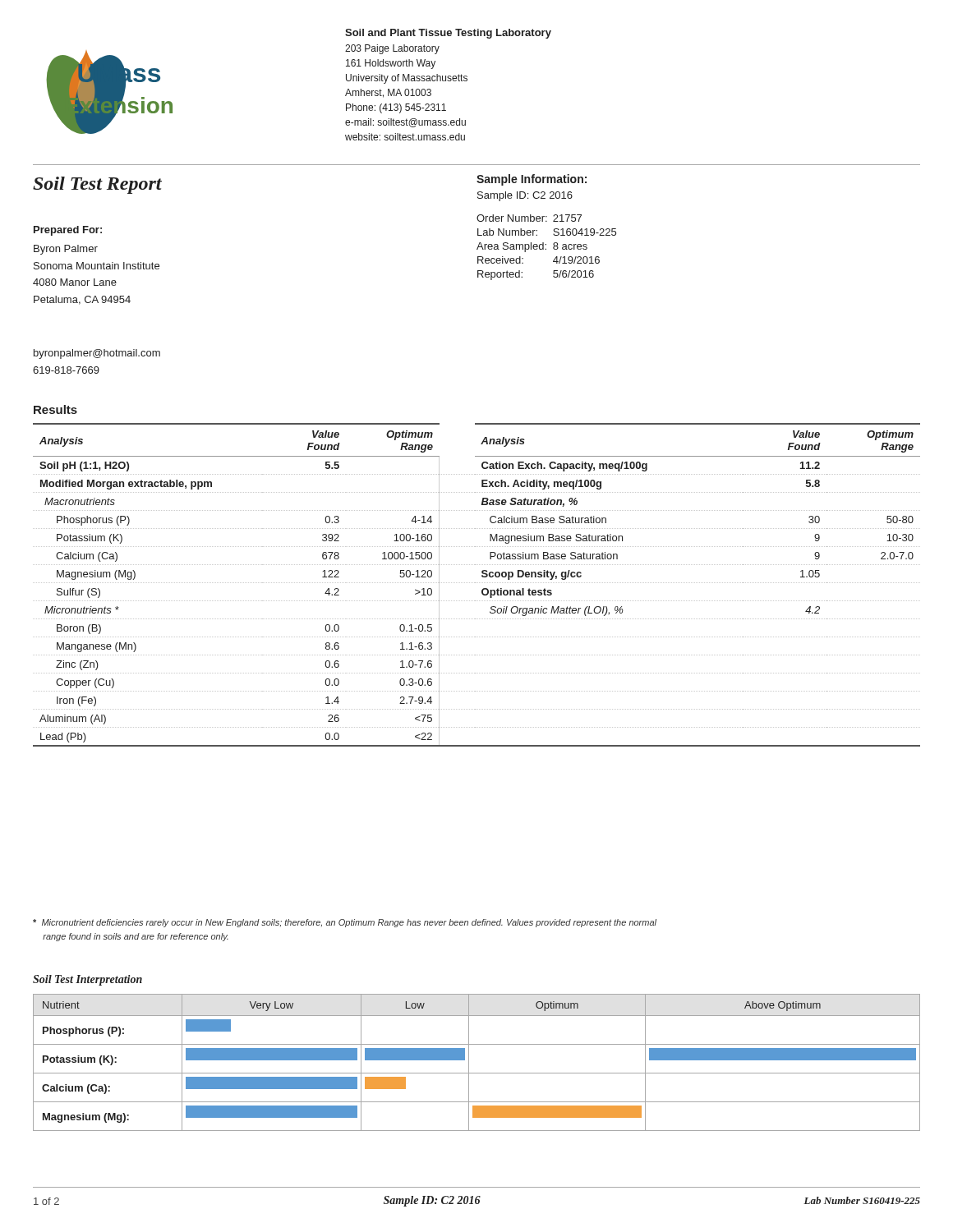
Task: Navigate to the text starting "Prepared For: Byron Palmer Sonoma Mountain"
Action: [156, 265]
